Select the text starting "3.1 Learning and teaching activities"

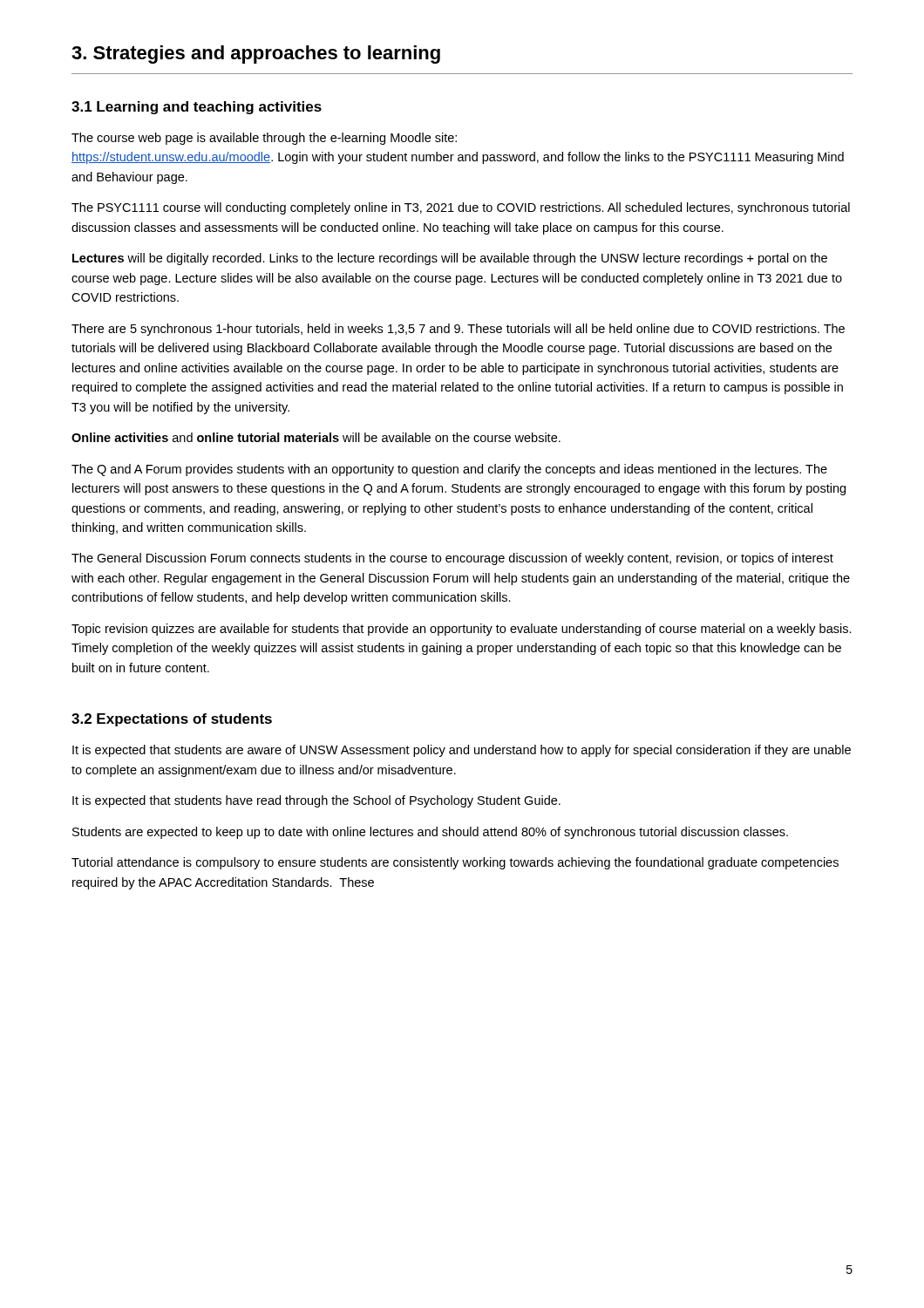click(x=197, y=107)
